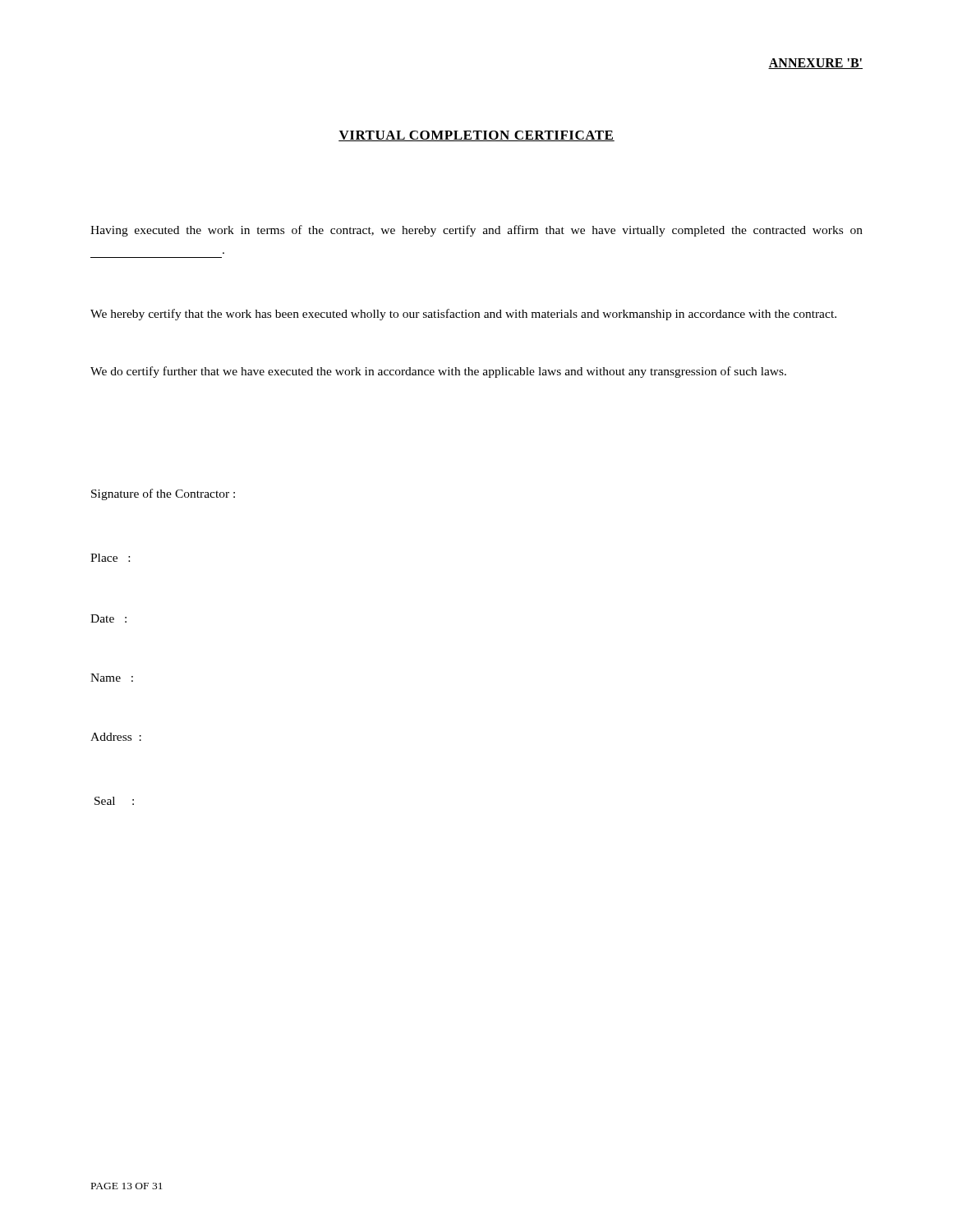This screenshot has width=953, height=1232.
Task: Point to the text starting "VIRTUAL COMPLETION CERTIFICATE"
Action: click(476, 135)
